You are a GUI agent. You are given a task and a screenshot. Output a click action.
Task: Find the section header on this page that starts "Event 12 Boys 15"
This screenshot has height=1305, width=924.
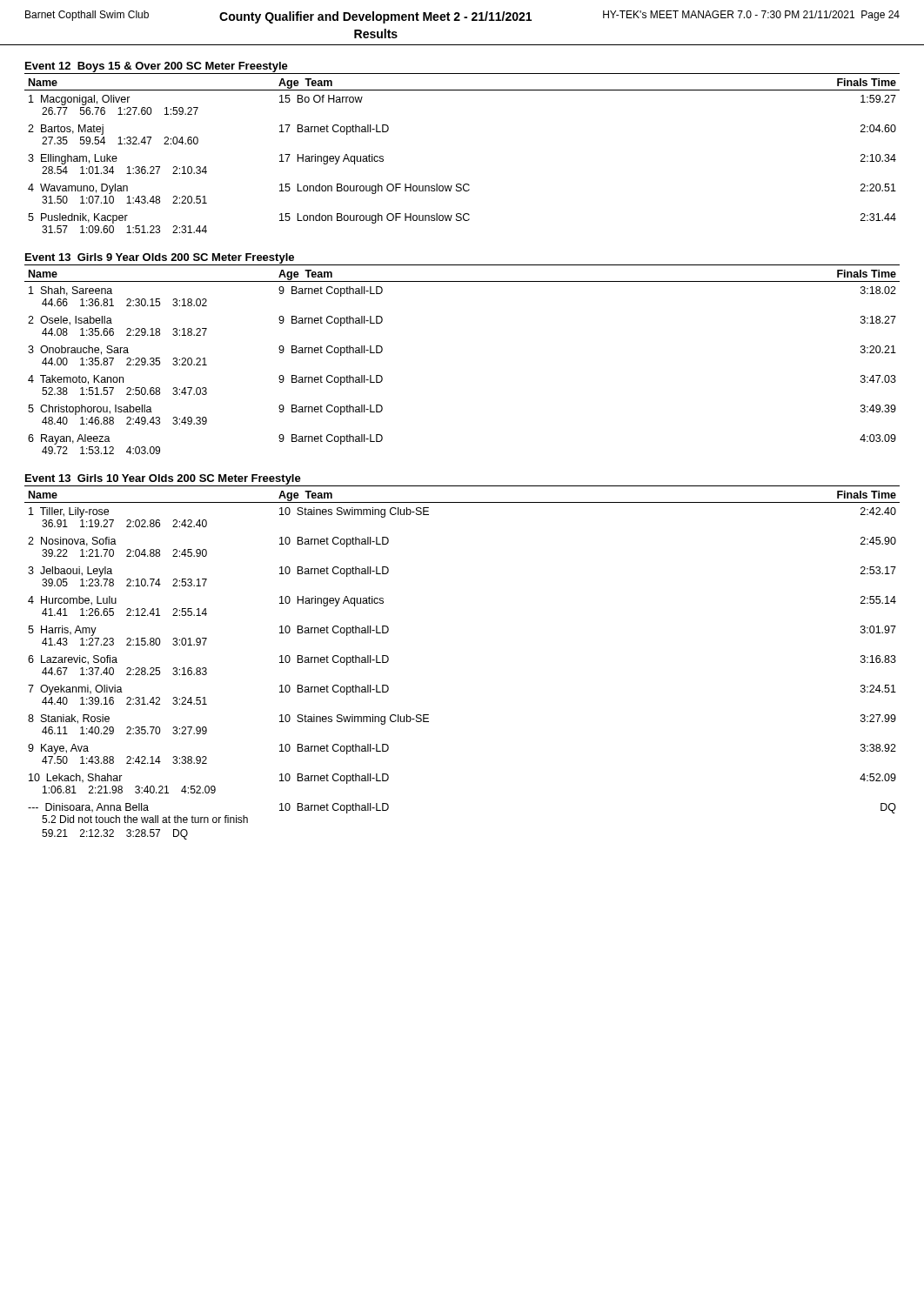(156, 66)
